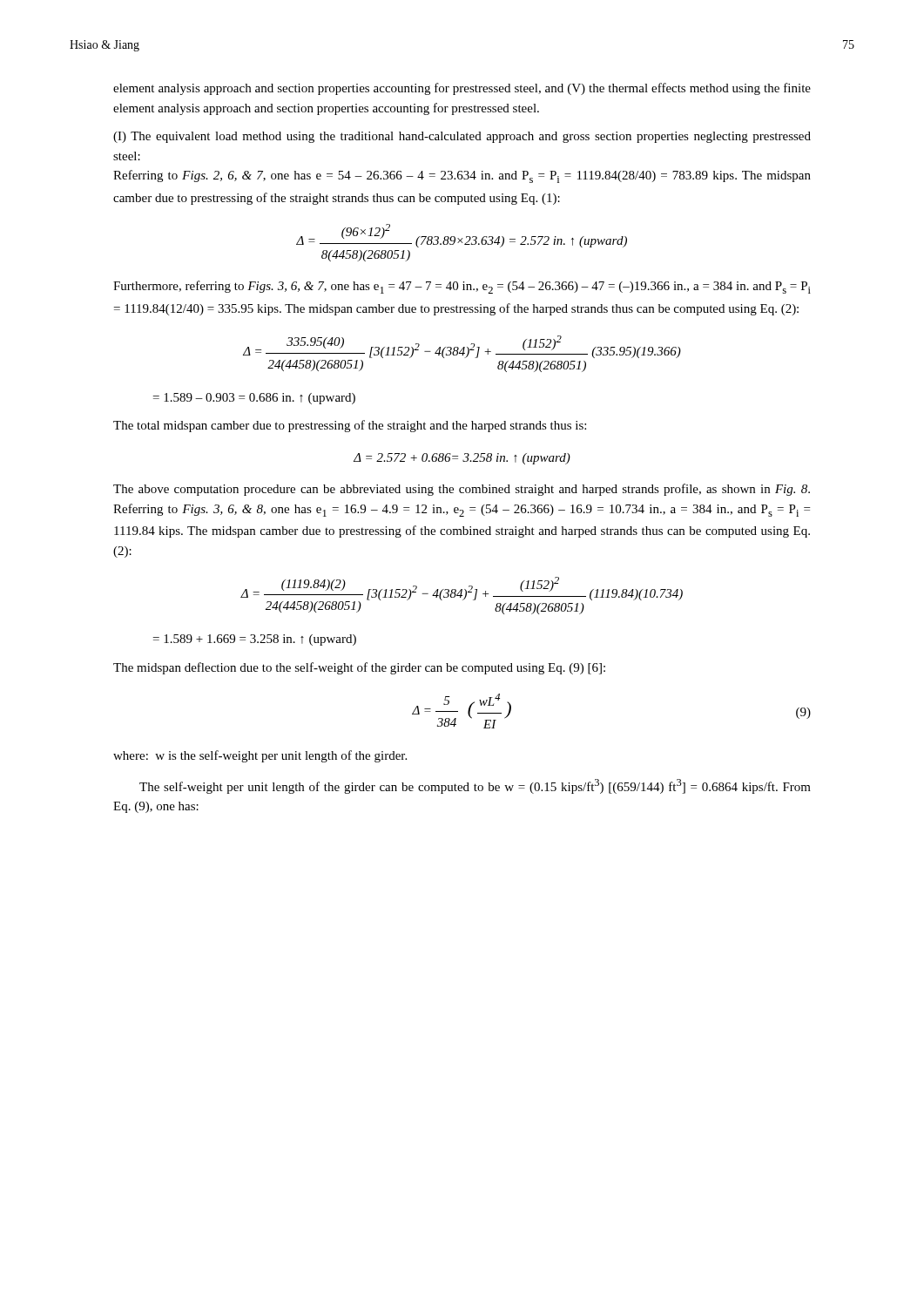Where is the passage that starts "element analysis approach and"?
924x1307 pixels.
click(462, 98)
